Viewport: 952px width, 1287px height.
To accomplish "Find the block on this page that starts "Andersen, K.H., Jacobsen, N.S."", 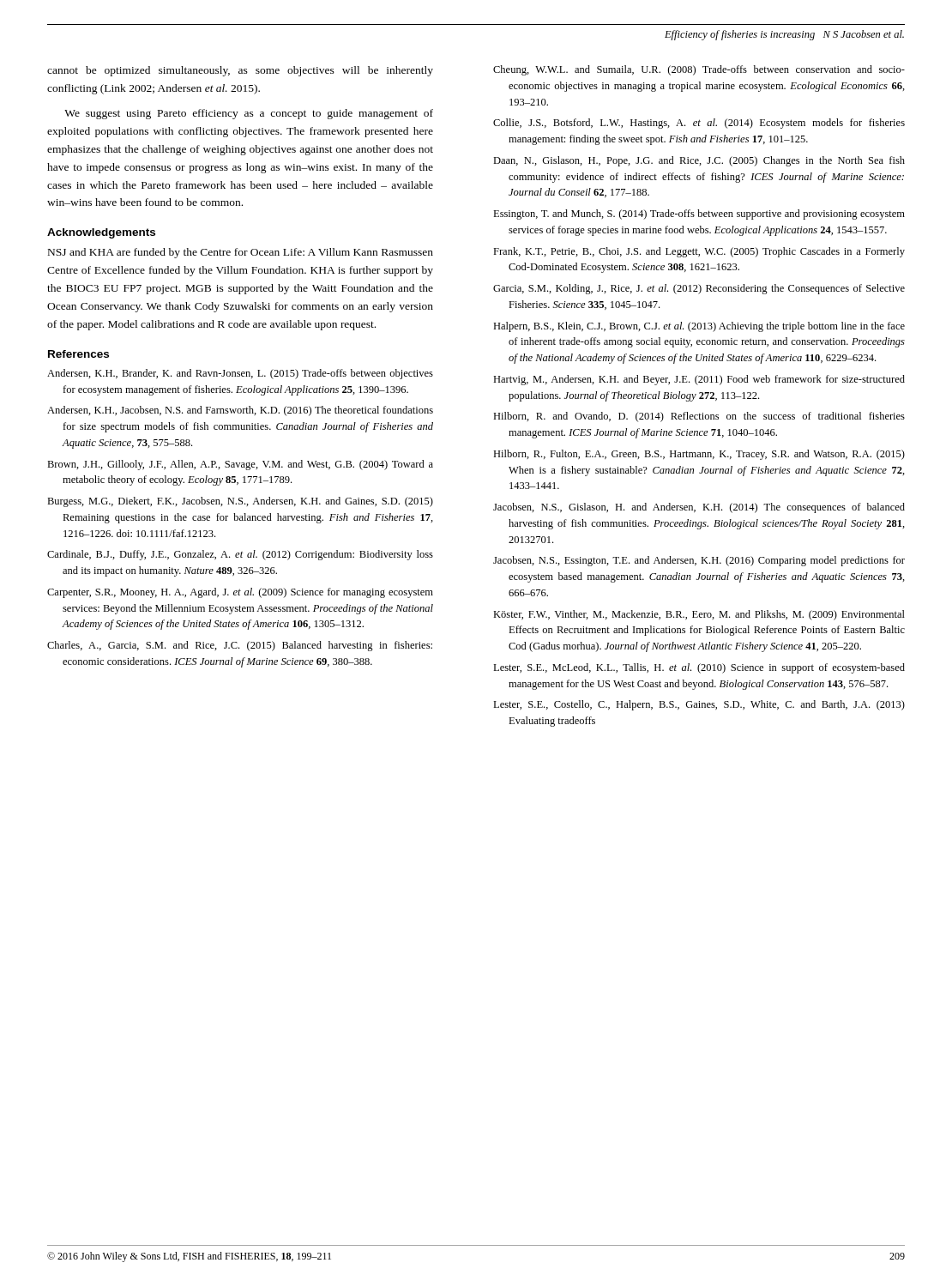I will click(x=240, y=427).
